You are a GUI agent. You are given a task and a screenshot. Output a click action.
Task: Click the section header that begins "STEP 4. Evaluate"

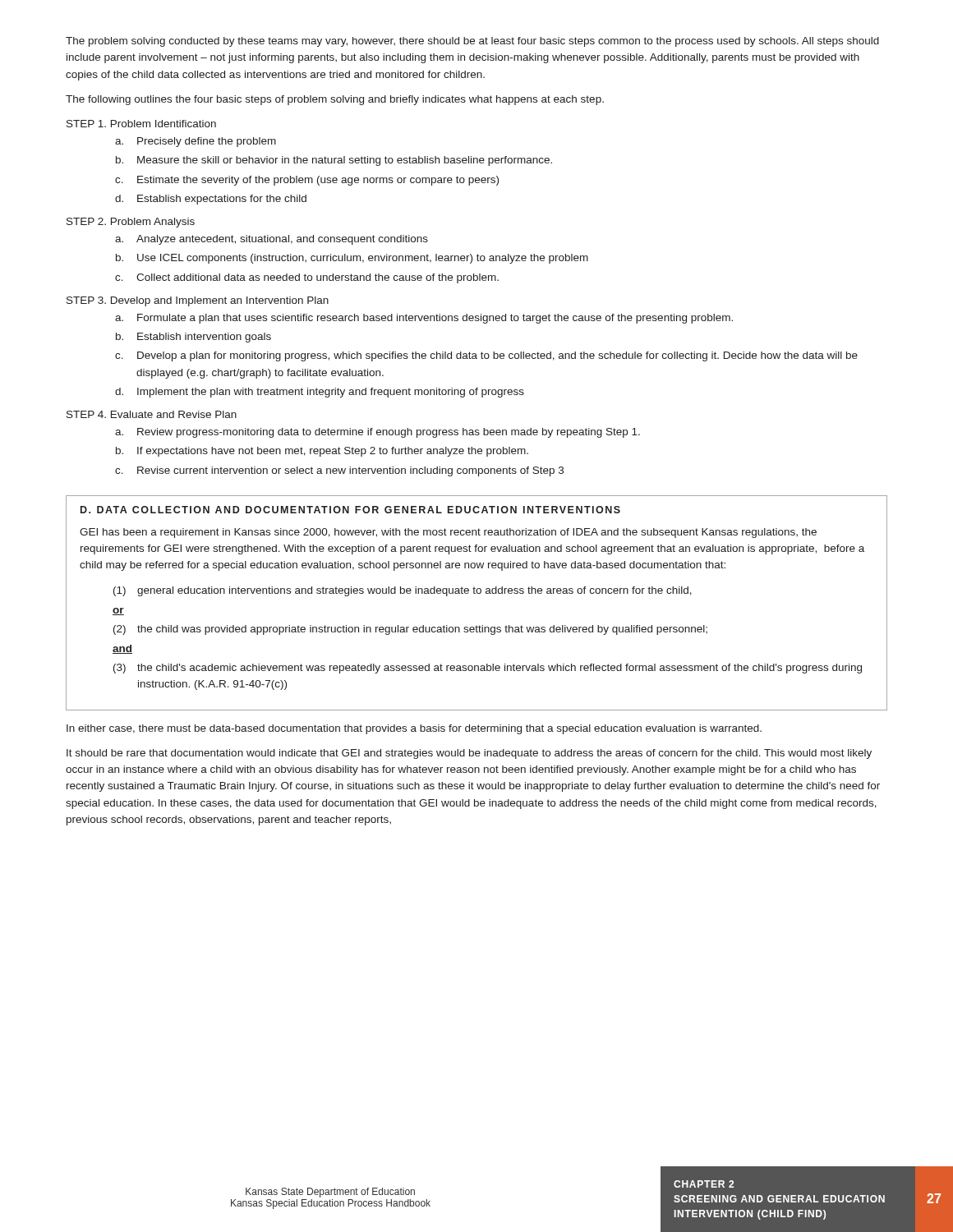click(x=151, y=414)
